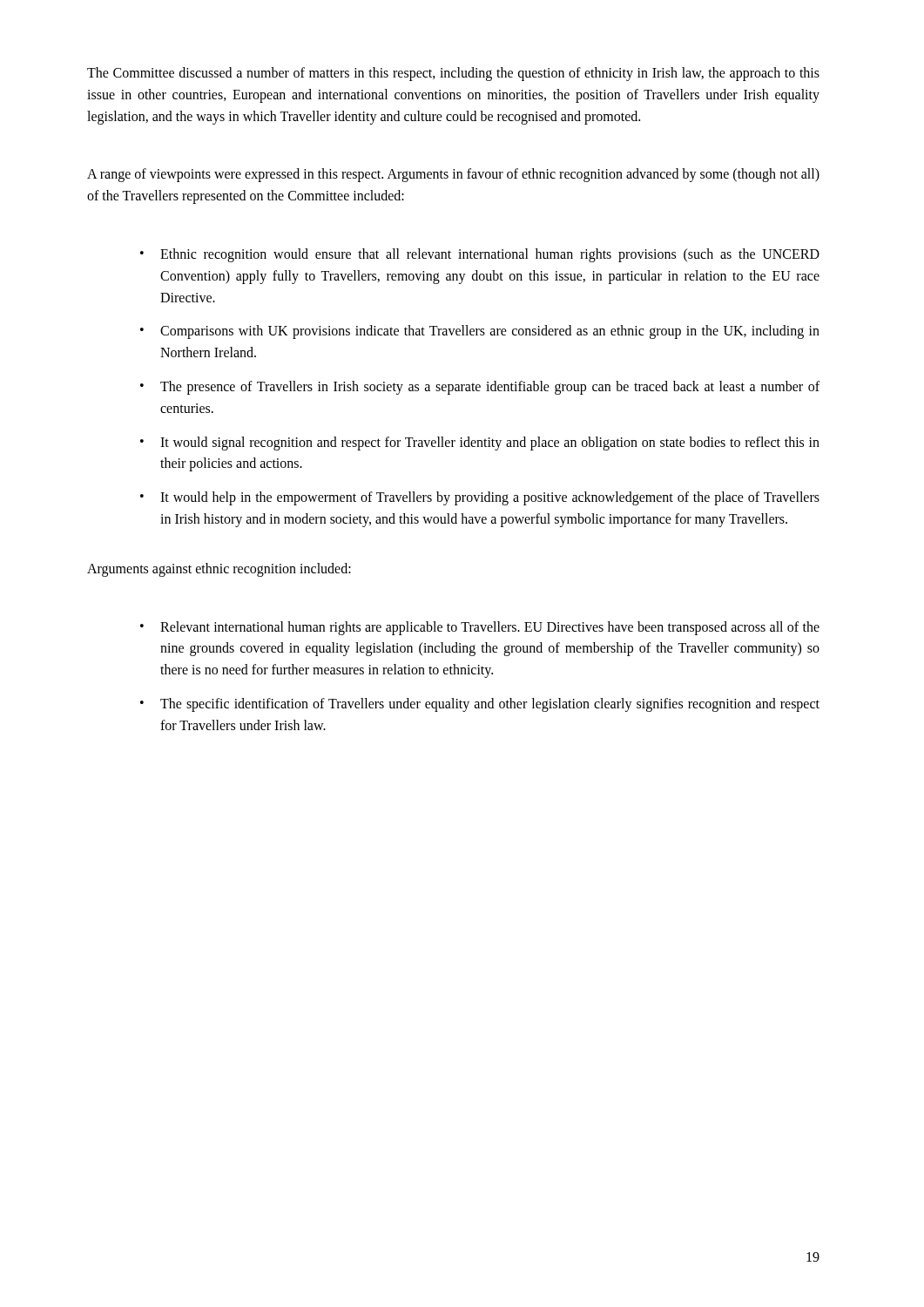
Task: Locate the block starting "• Comparisons with UK"
Action: [x=479, y=343]
